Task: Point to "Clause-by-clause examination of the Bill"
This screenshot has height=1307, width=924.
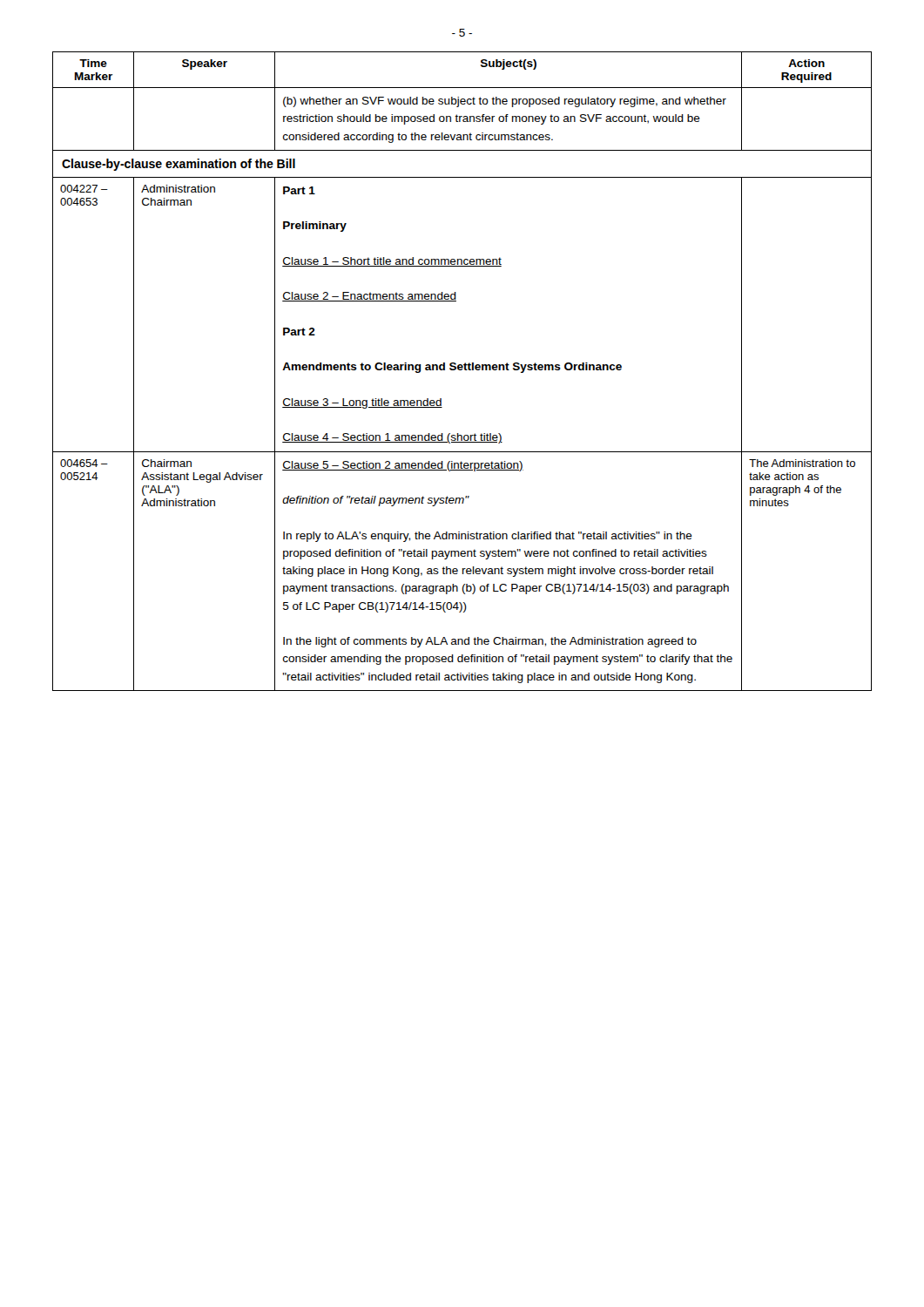Action: pos(179,164)
